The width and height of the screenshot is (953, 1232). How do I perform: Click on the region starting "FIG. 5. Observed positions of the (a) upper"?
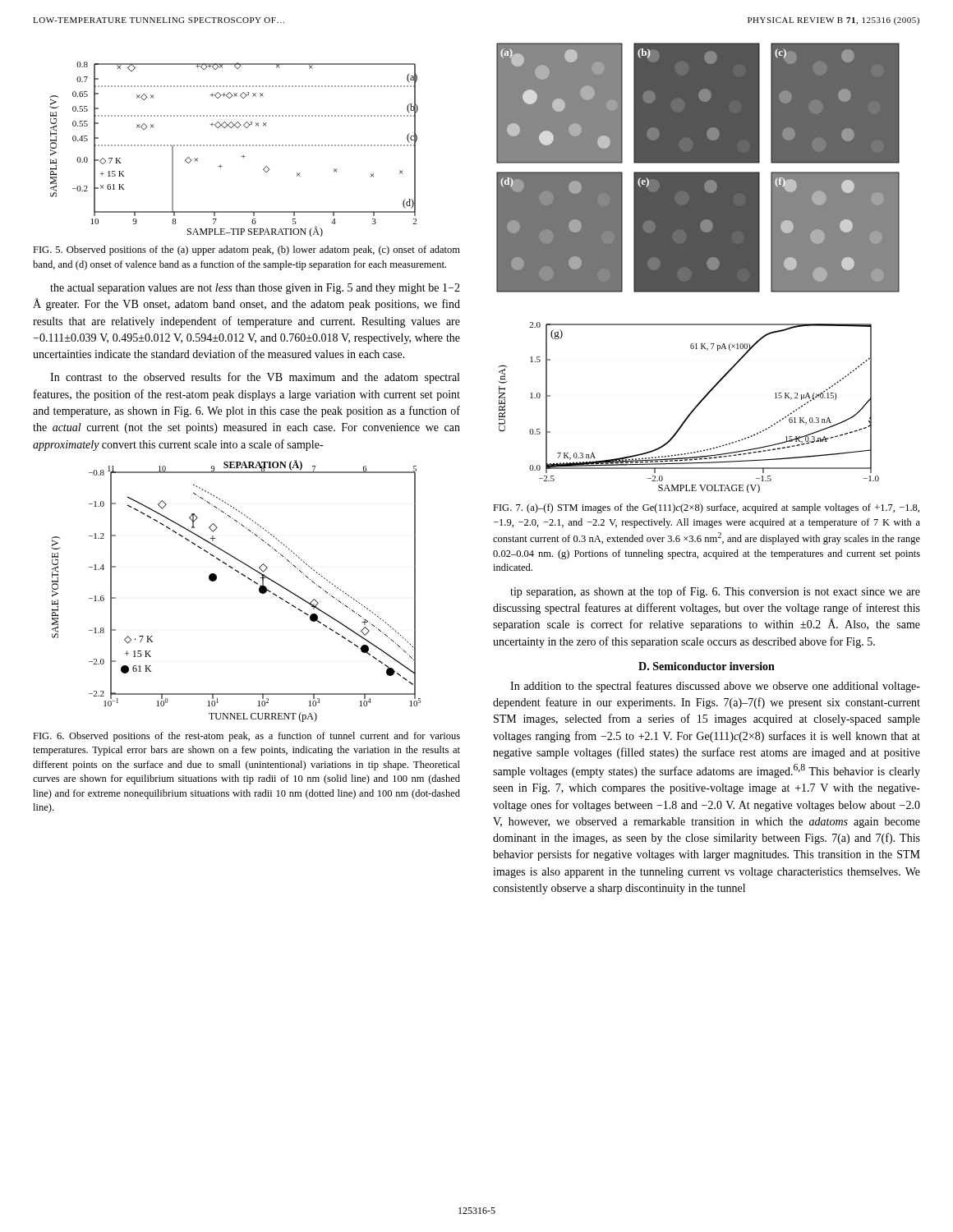coord(246,257)
